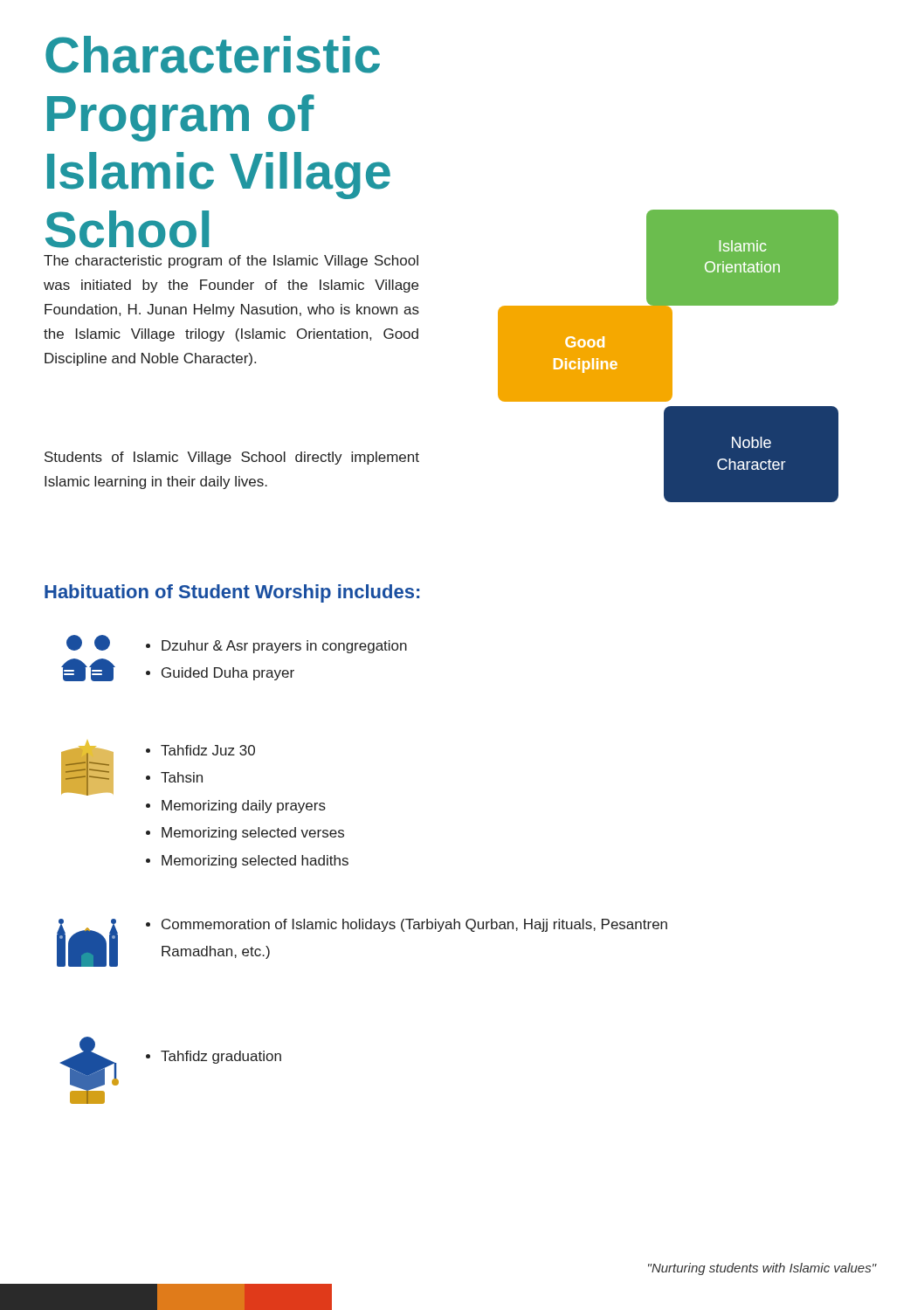Viewport: 924px width, 1310px height.
Task: Navigate to the text block starting "The characteristic program of the Islamic"
Action: [231, 310]
